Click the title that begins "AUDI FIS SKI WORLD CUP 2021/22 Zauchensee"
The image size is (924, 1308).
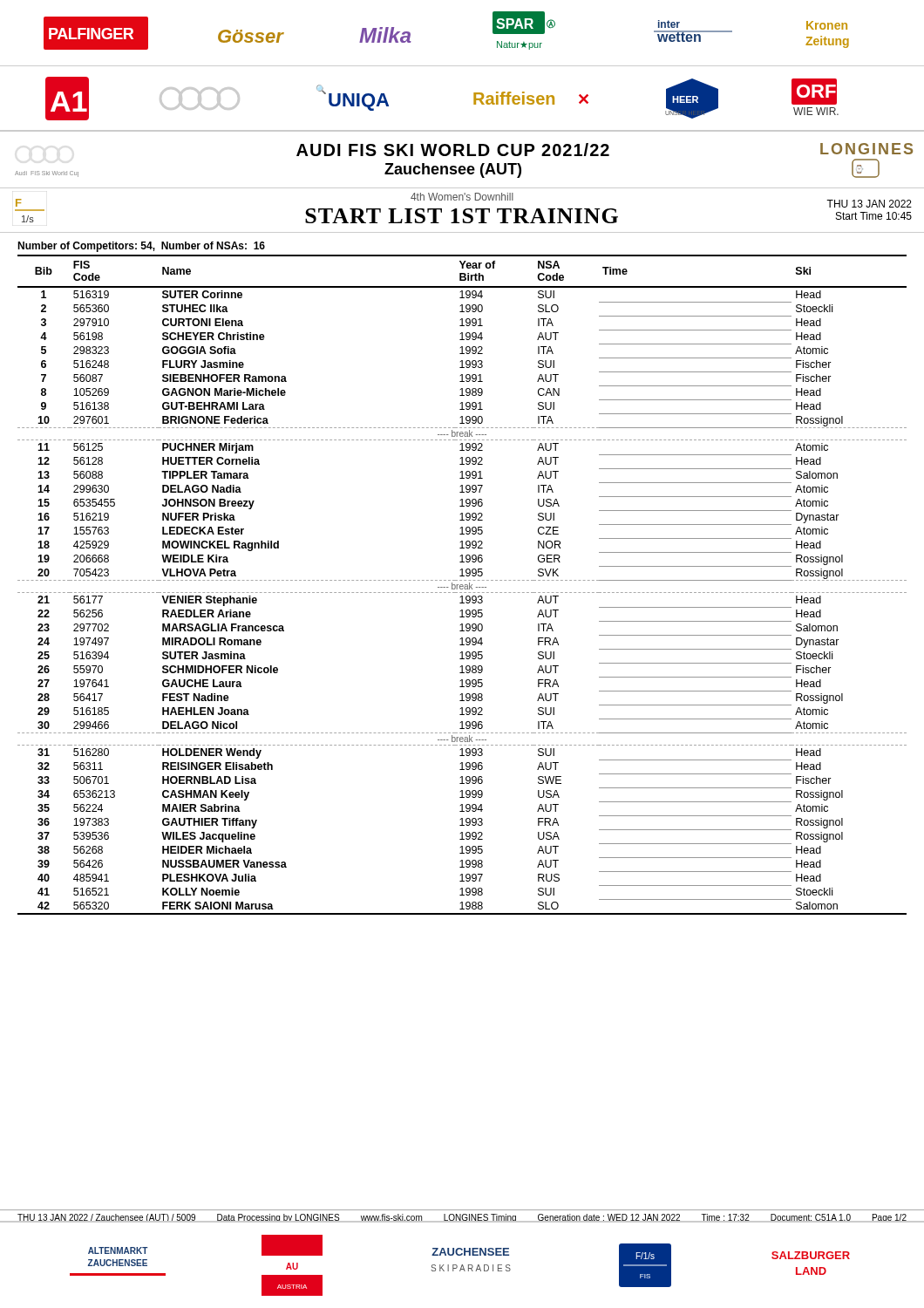coord(453,160)
